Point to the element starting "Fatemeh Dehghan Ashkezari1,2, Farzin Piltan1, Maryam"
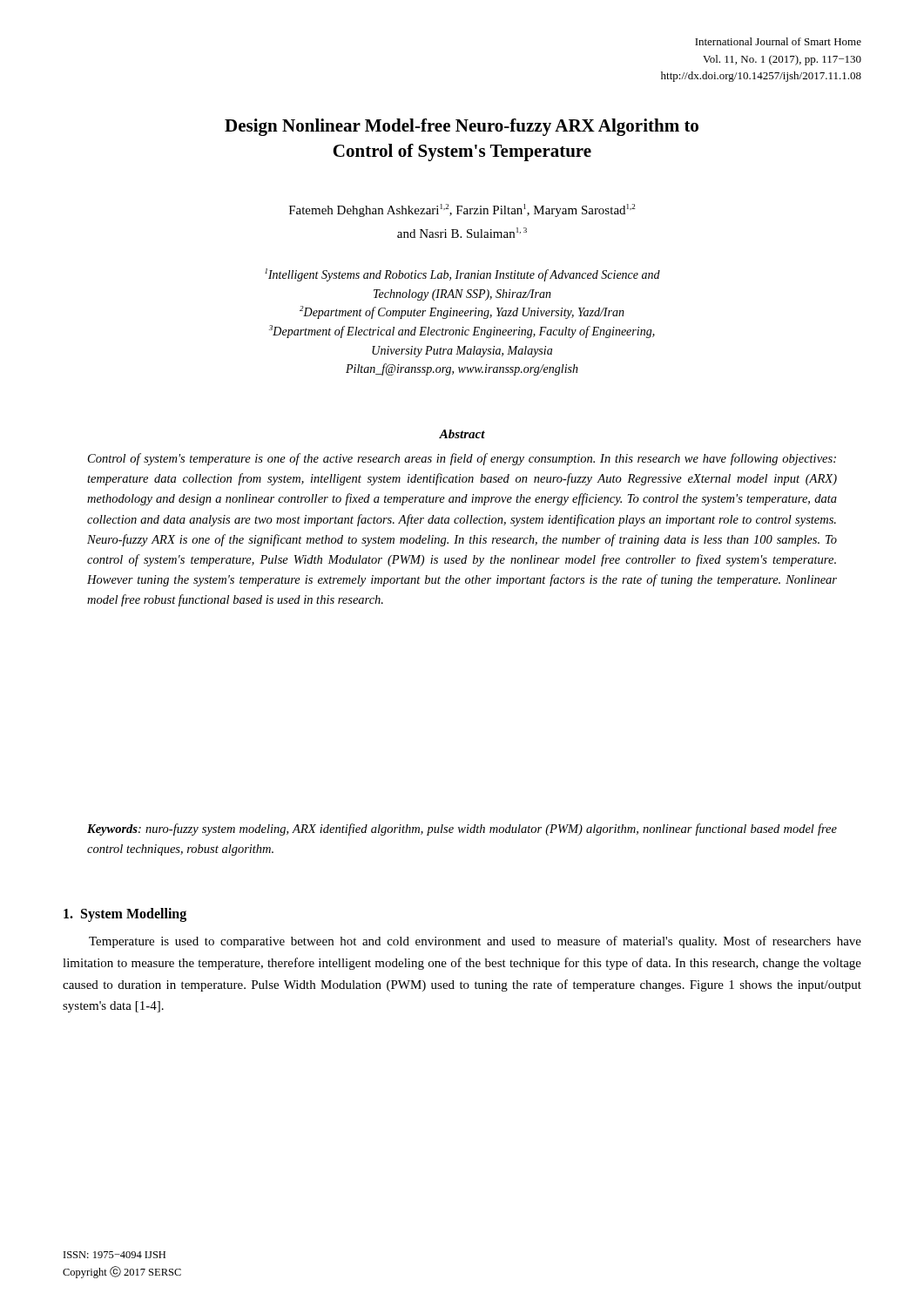The height and width of the screenshot is (1307, 924). point(462,222)
